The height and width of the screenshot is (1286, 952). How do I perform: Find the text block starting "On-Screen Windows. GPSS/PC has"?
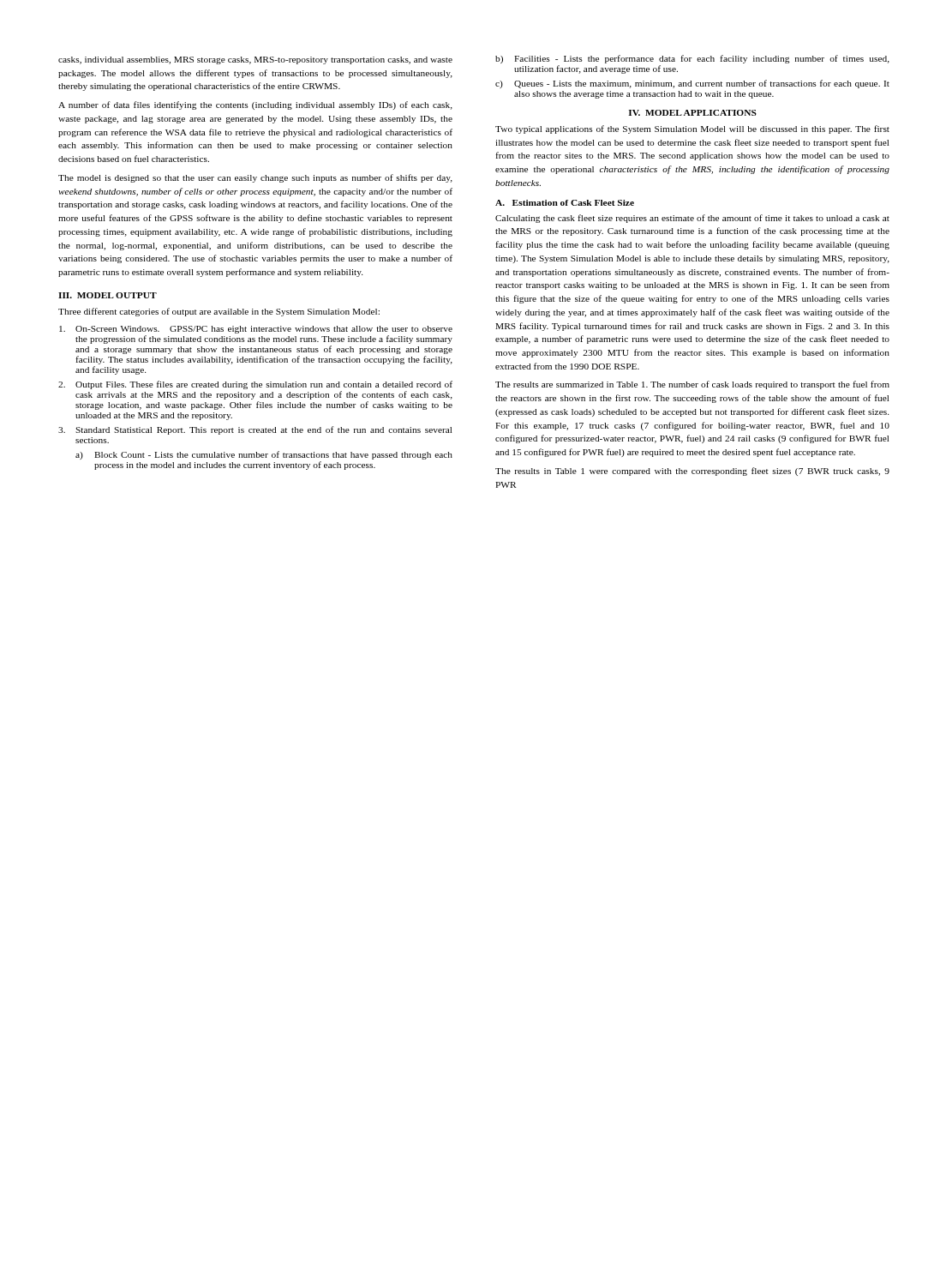(255, 349)
